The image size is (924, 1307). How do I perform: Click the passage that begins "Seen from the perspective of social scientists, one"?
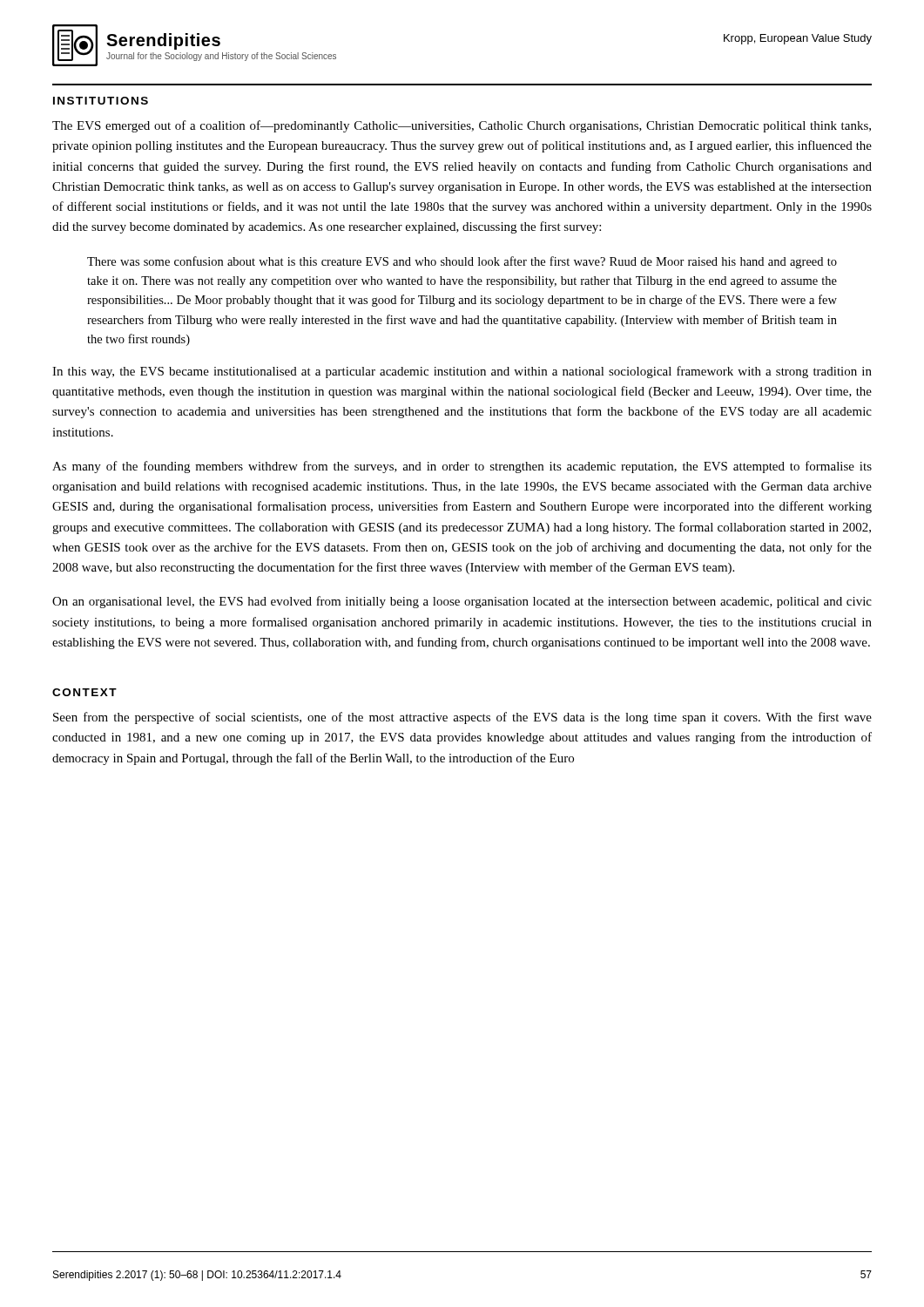tap(462, 737)
